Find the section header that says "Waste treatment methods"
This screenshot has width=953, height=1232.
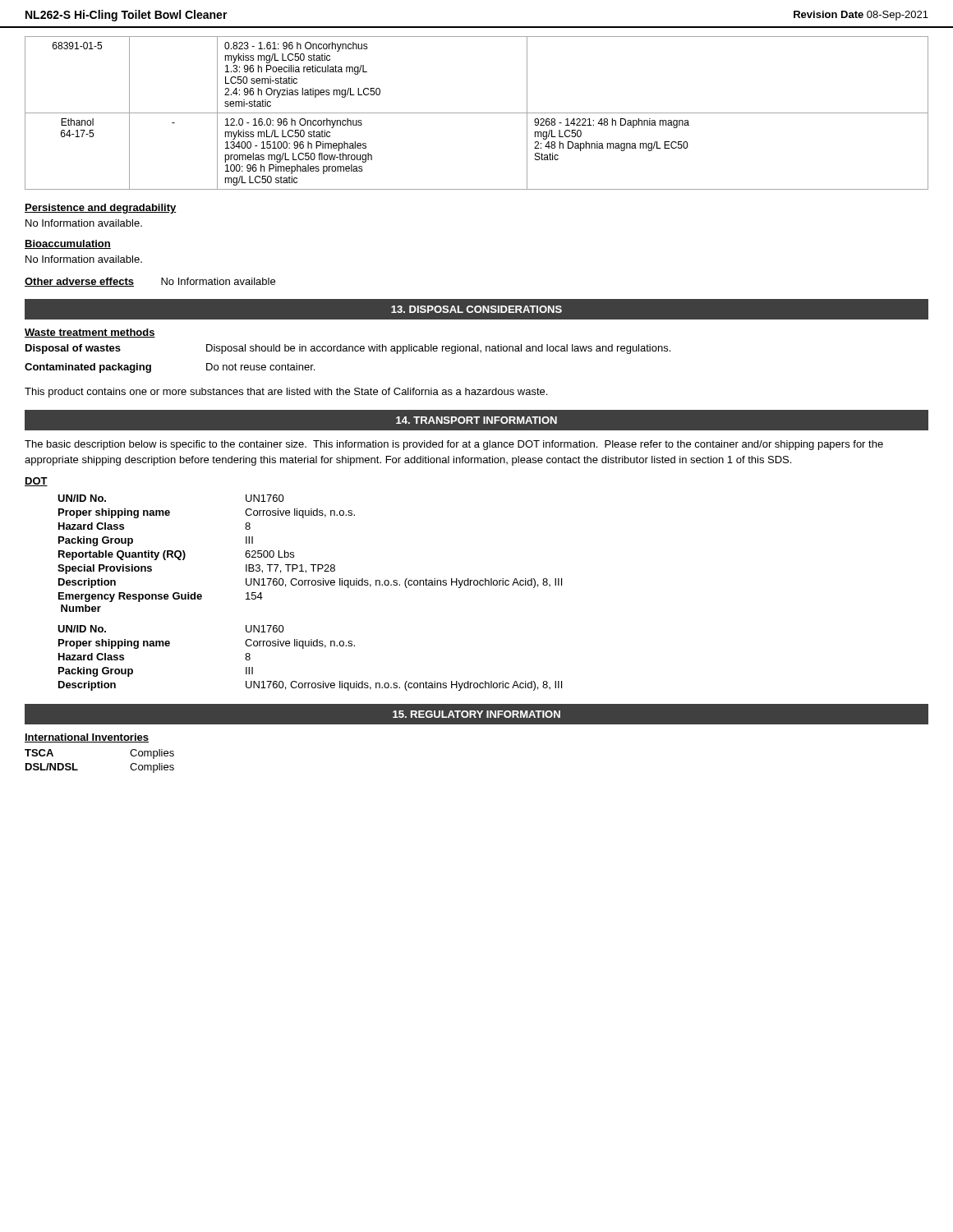click(90, 332)
